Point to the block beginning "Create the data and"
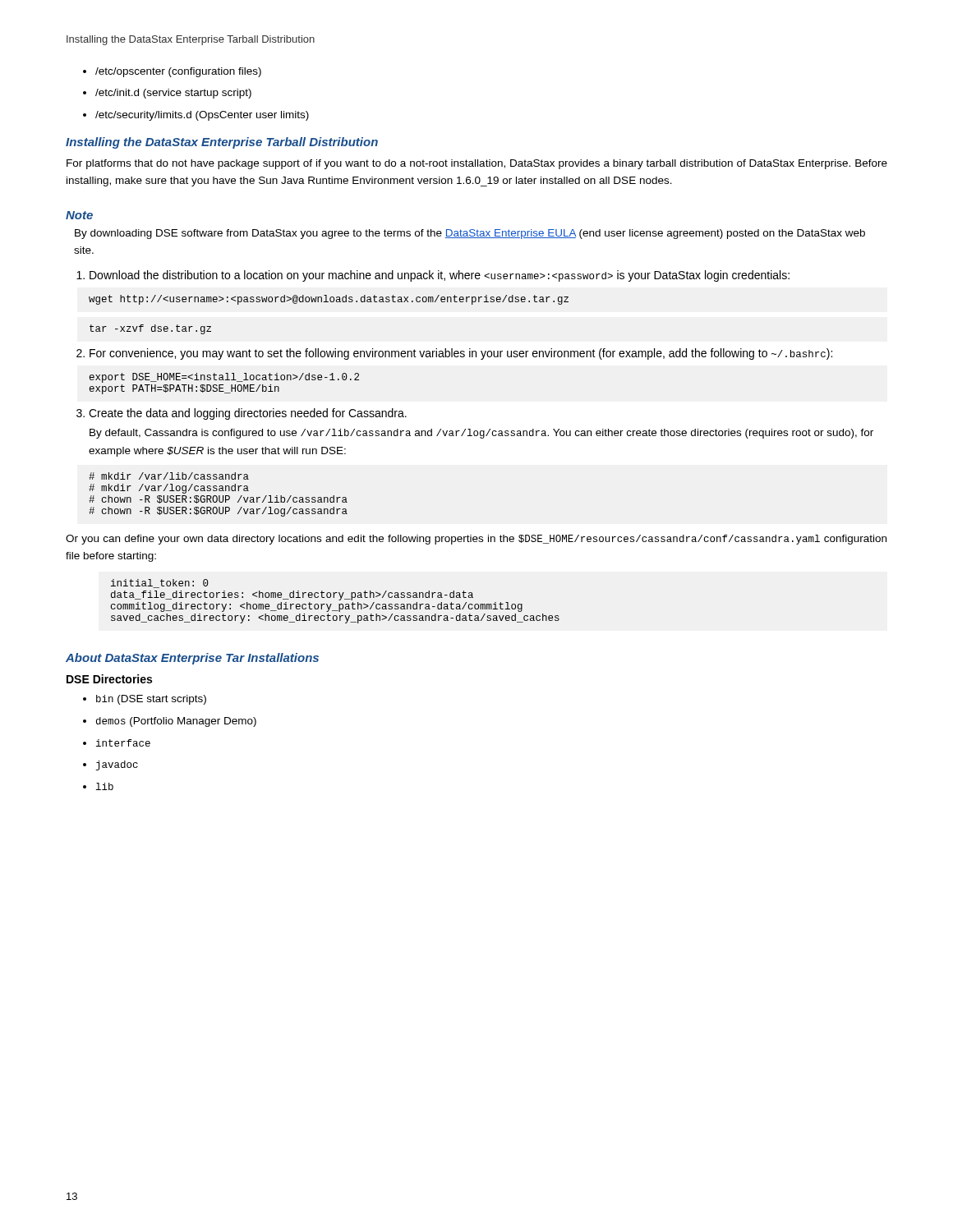 248,414
